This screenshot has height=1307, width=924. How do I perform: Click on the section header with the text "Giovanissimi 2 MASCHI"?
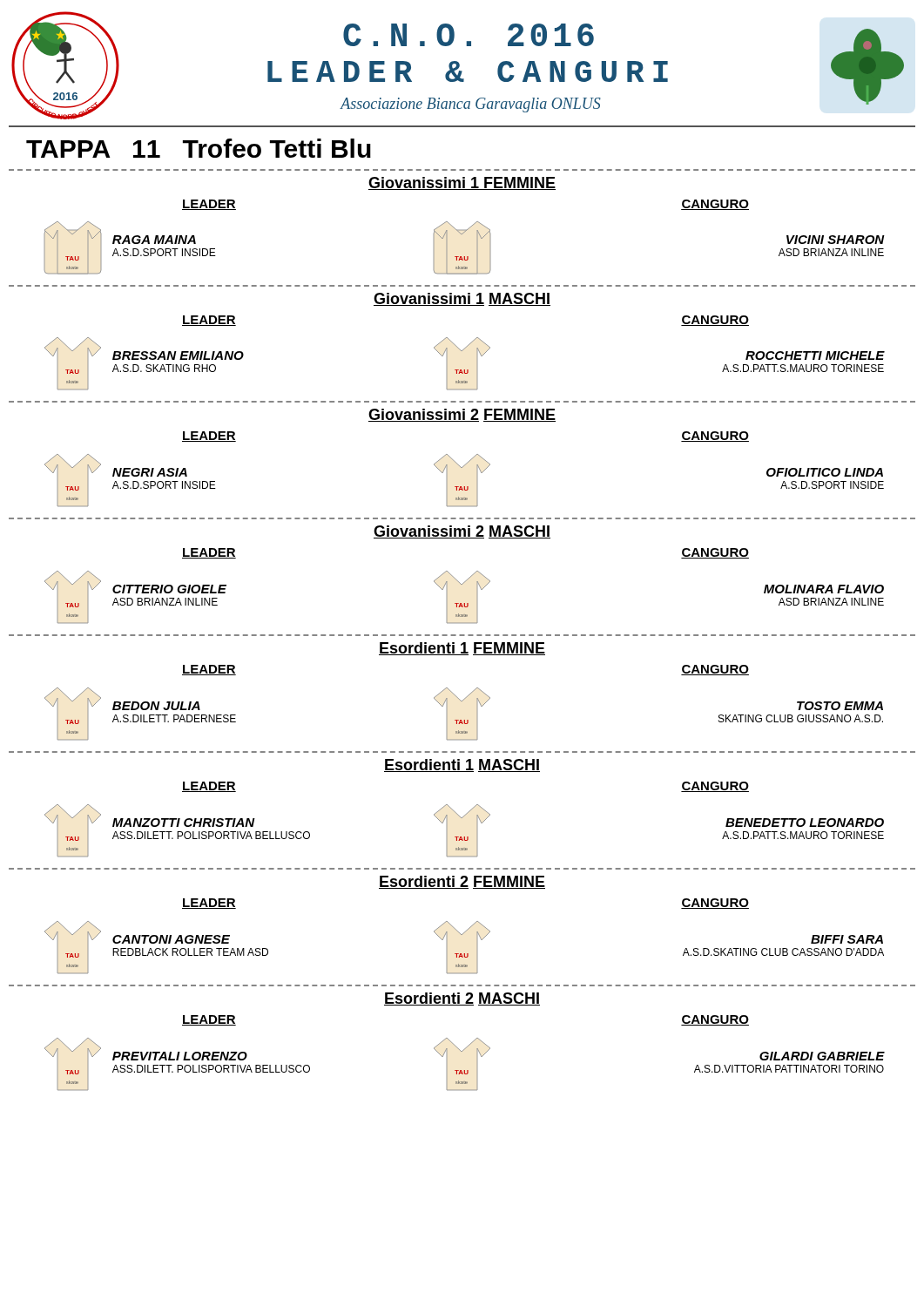pyautogui.click(x=462, y=531)
